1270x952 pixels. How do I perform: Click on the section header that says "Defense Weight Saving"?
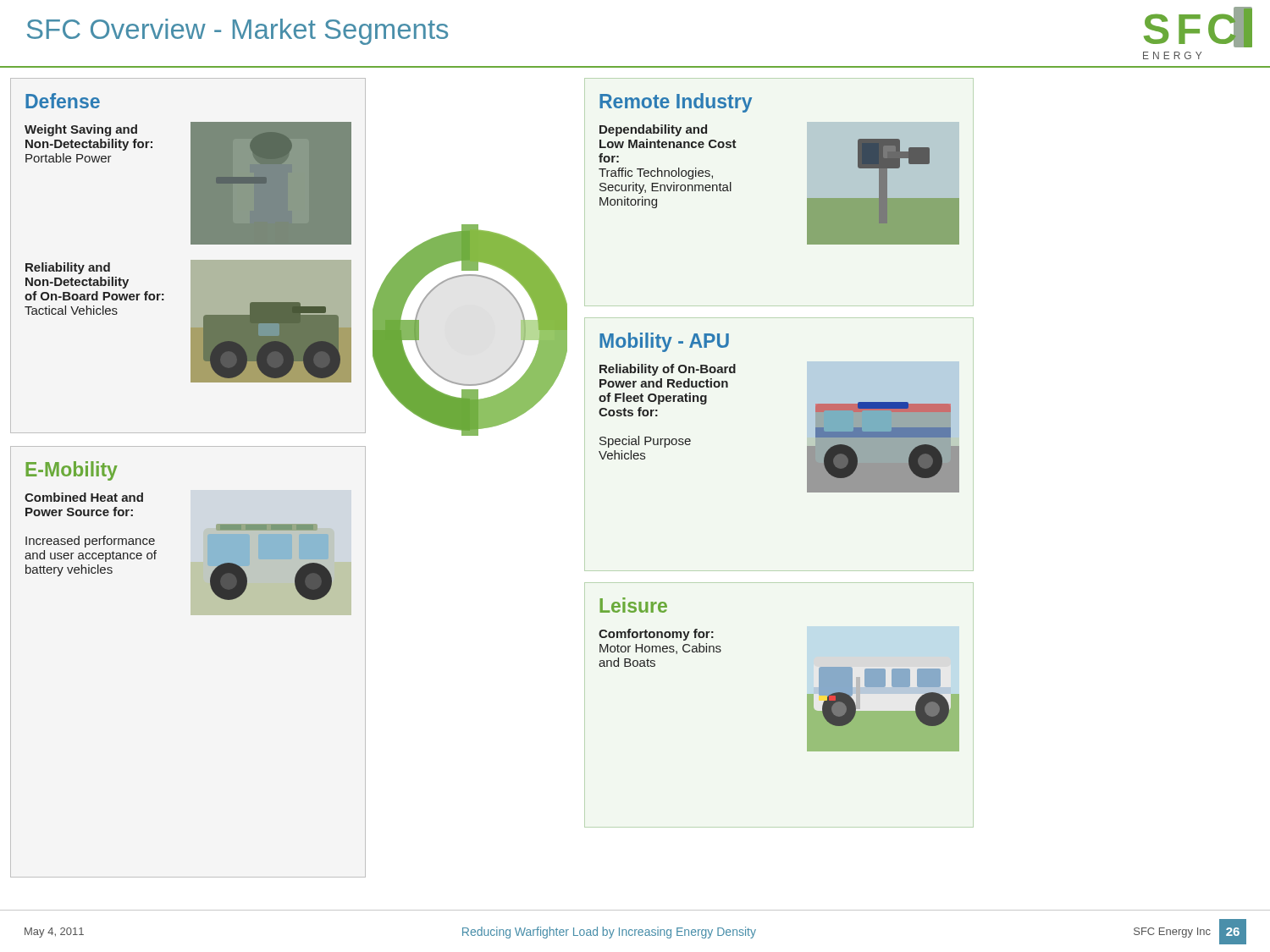point(188,256)
